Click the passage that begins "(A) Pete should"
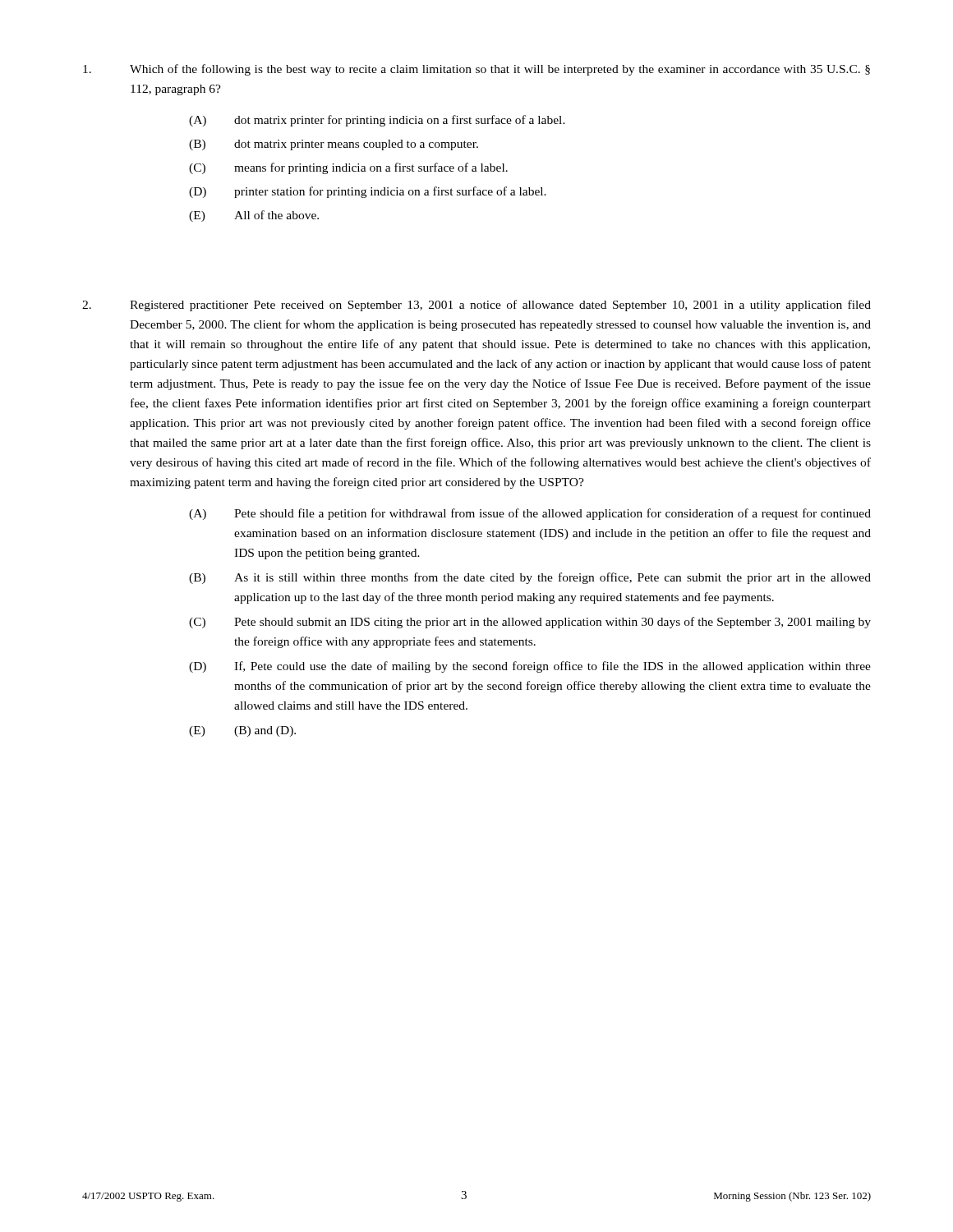 tap(530, 533)
